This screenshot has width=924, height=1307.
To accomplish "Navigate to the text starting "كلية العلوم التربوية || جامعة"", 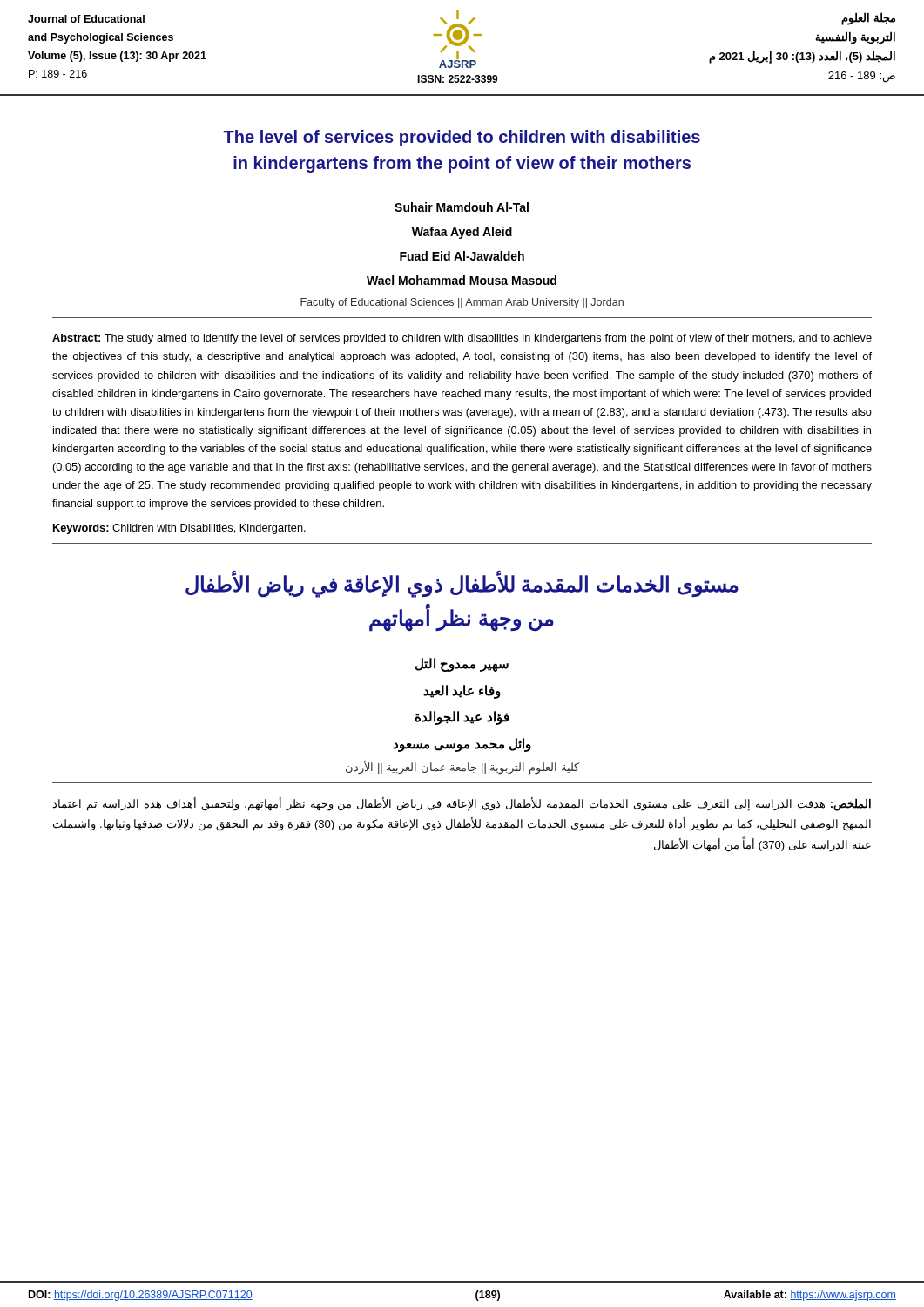I will 462,767.
